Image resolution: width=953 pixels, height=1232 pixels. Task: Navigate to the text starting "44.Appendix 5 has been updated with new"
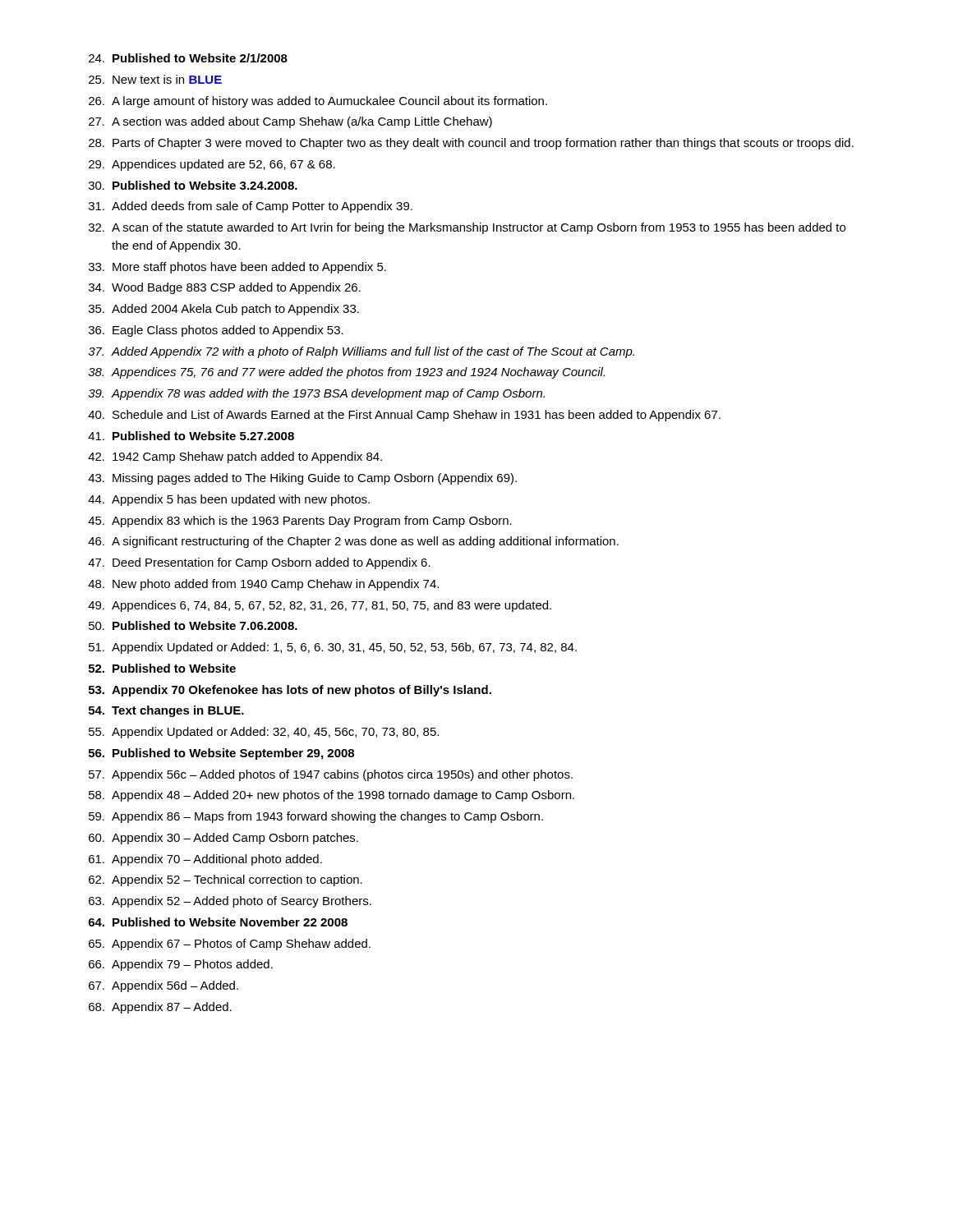[229, 500]
